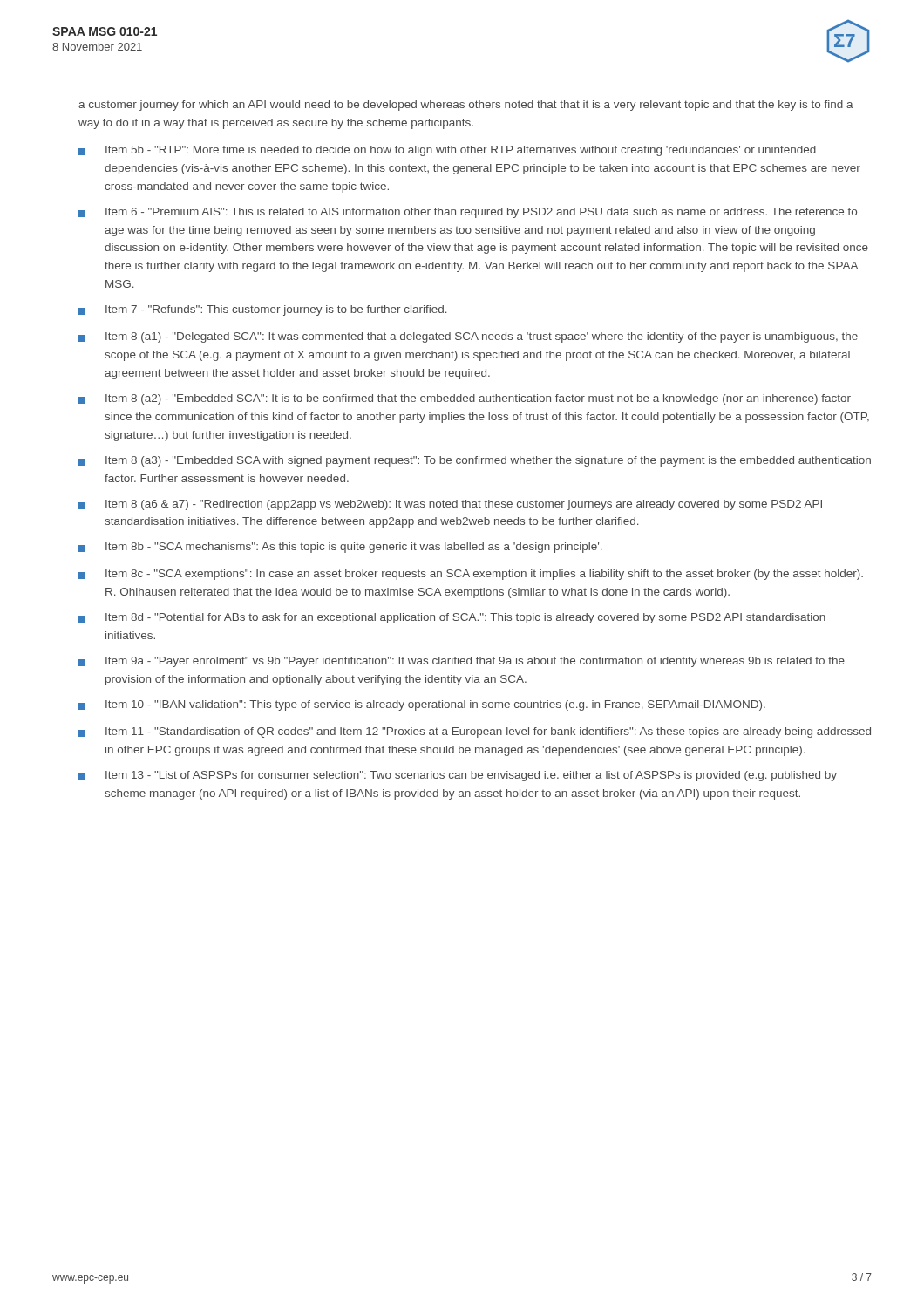Find the list item containing "Item 11 - "Standardisation of QR"
924x1308 pixels.
click(x=475, y=741)
